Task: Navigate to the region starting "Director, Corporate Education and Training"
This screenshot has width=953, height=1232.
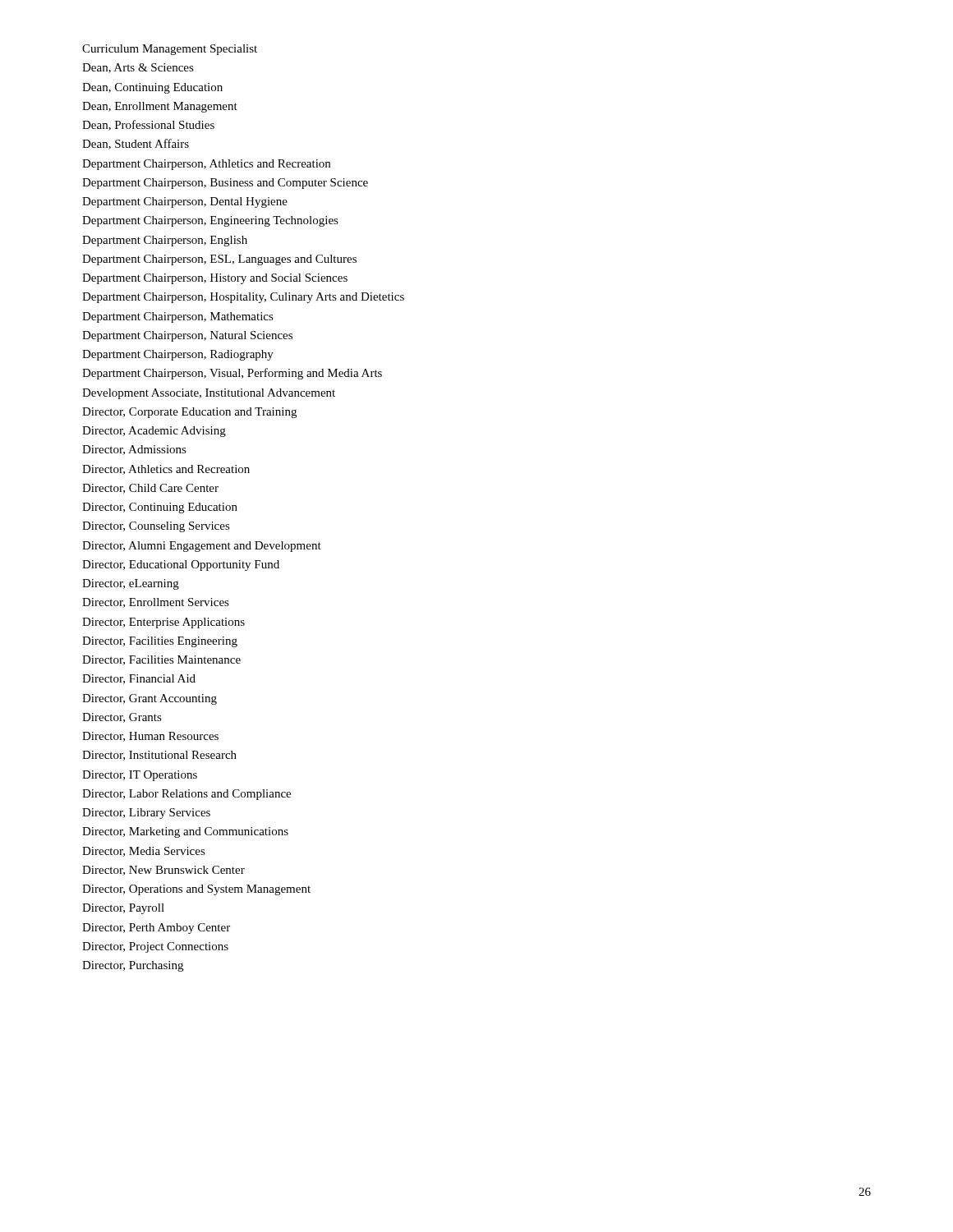Action: (190, 411)
